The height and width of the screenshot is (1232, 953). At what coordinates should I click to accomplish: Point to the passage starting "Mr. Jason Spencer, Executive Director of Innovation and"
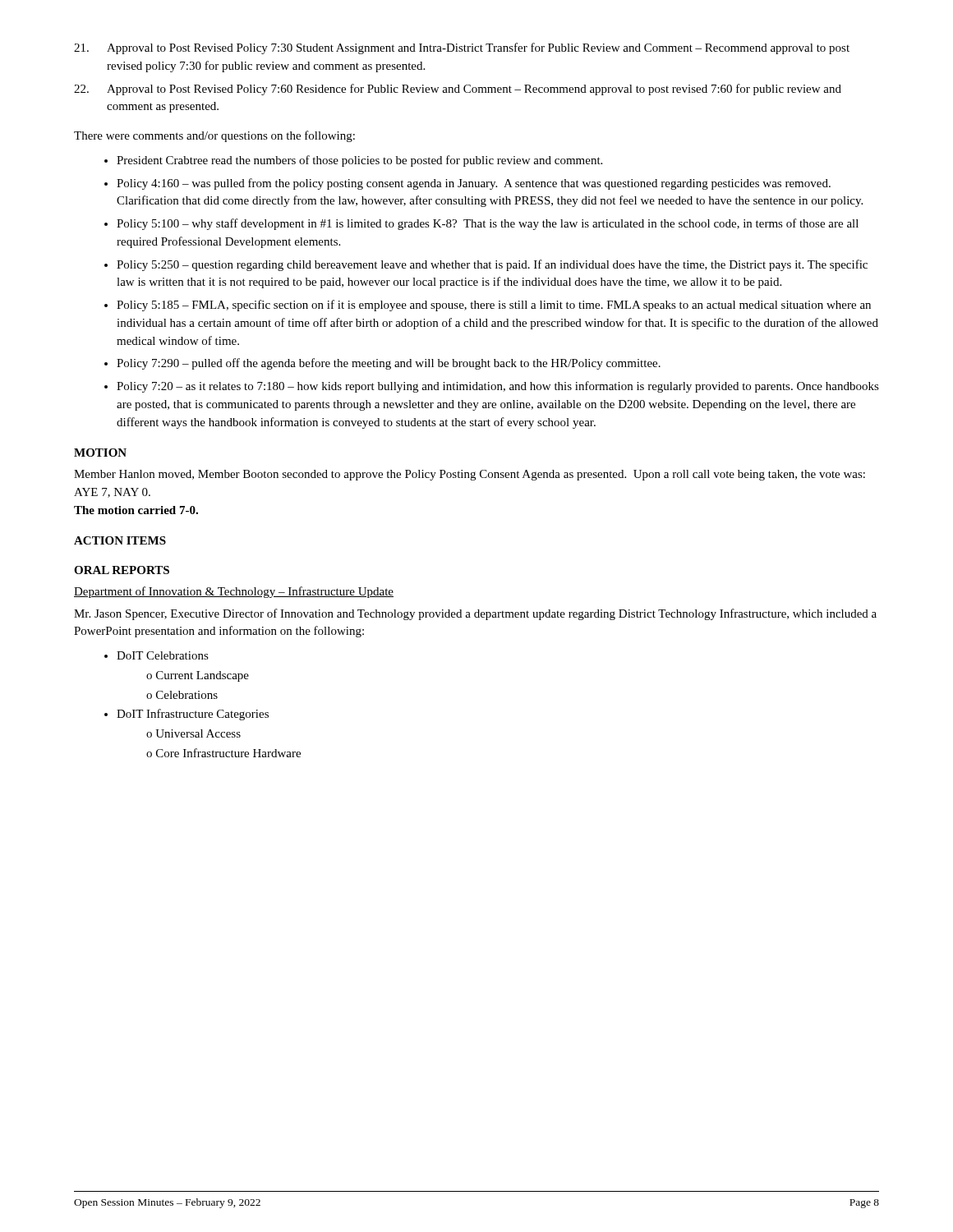point(475,622)
